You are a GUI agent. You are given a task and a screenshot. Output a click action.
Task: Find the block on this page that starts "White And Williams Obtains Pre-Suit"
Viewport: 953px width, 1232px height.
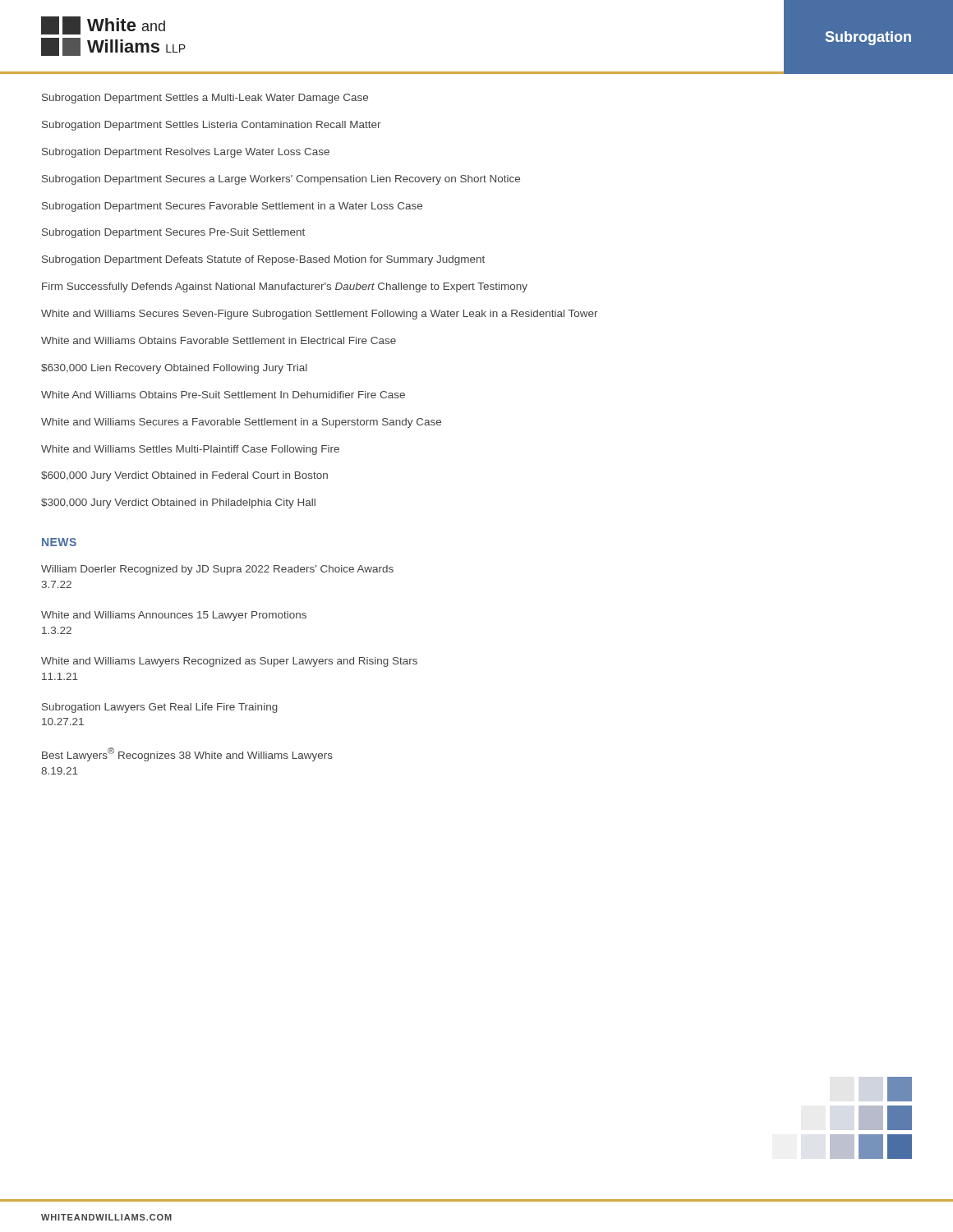[223, 394]
